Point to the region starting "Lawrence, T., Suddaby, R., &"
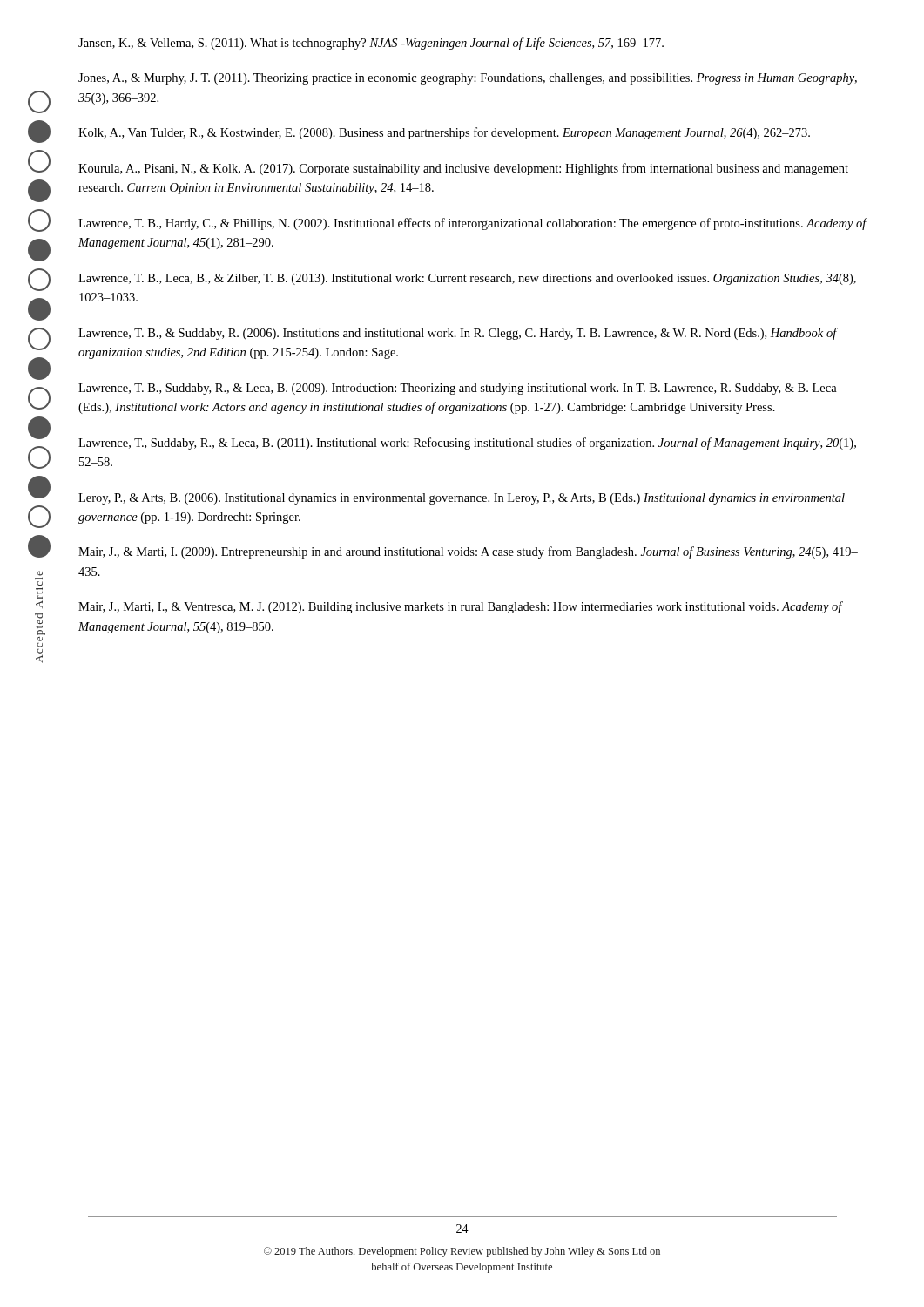Image resolution: width=924 pixels, height=1307 pixels. point(475,452)
